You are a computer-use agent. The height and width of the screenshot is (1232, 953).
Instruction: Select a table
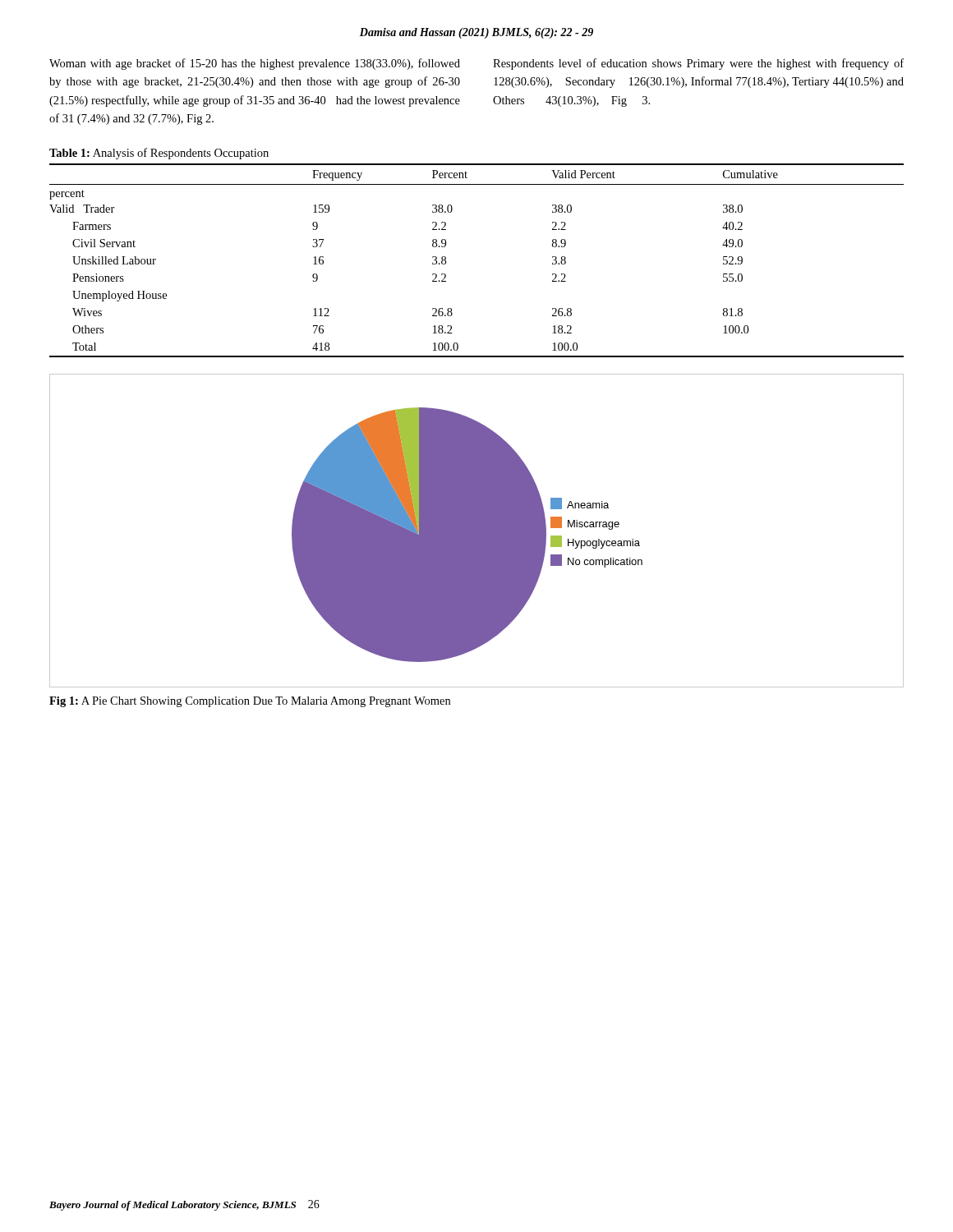pyautogui.click(x=476, y=260)
